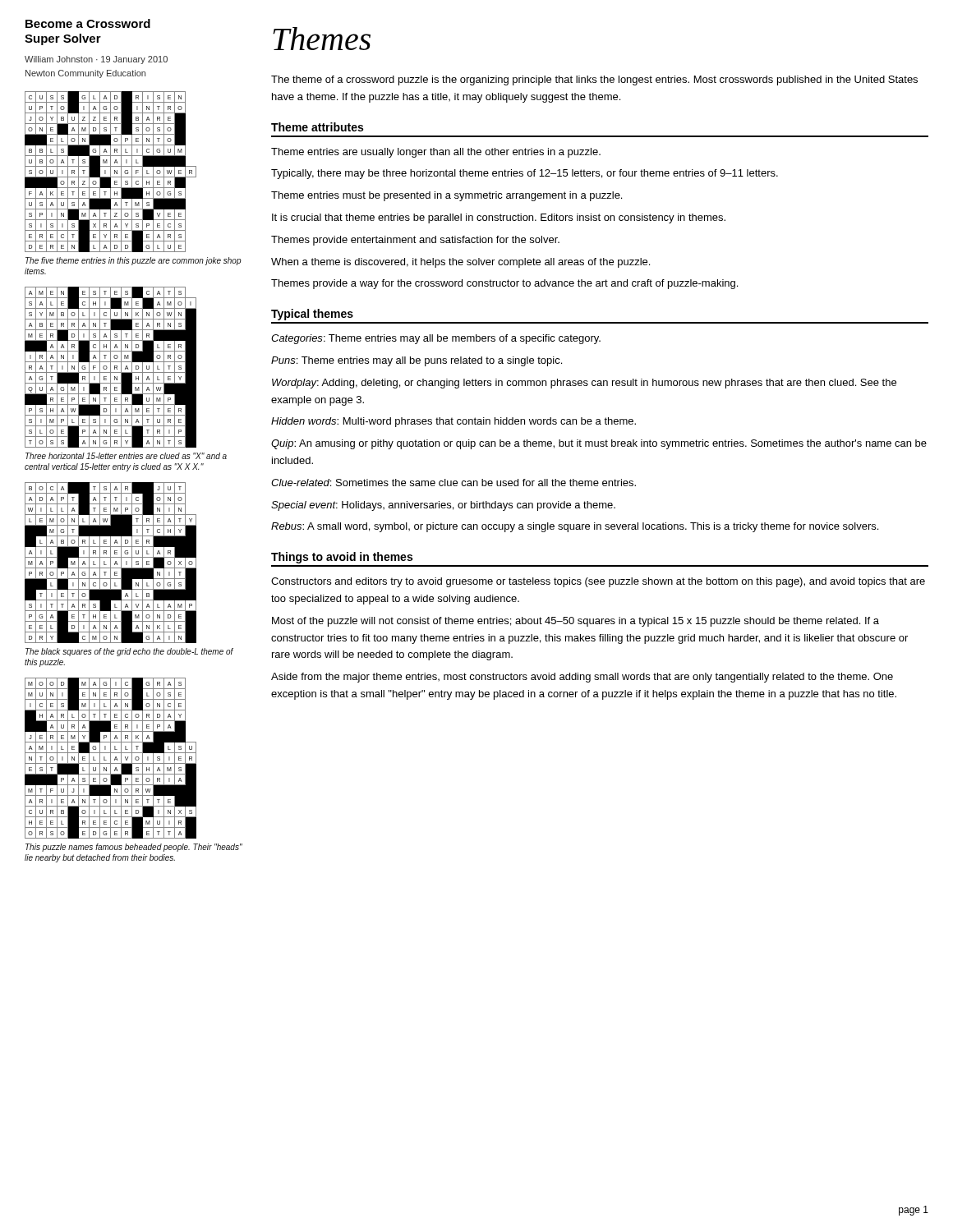Select the text block that reads "Theme entries must"
The height and width of the screenshot is (1232, 953).
tap(447, 195)
